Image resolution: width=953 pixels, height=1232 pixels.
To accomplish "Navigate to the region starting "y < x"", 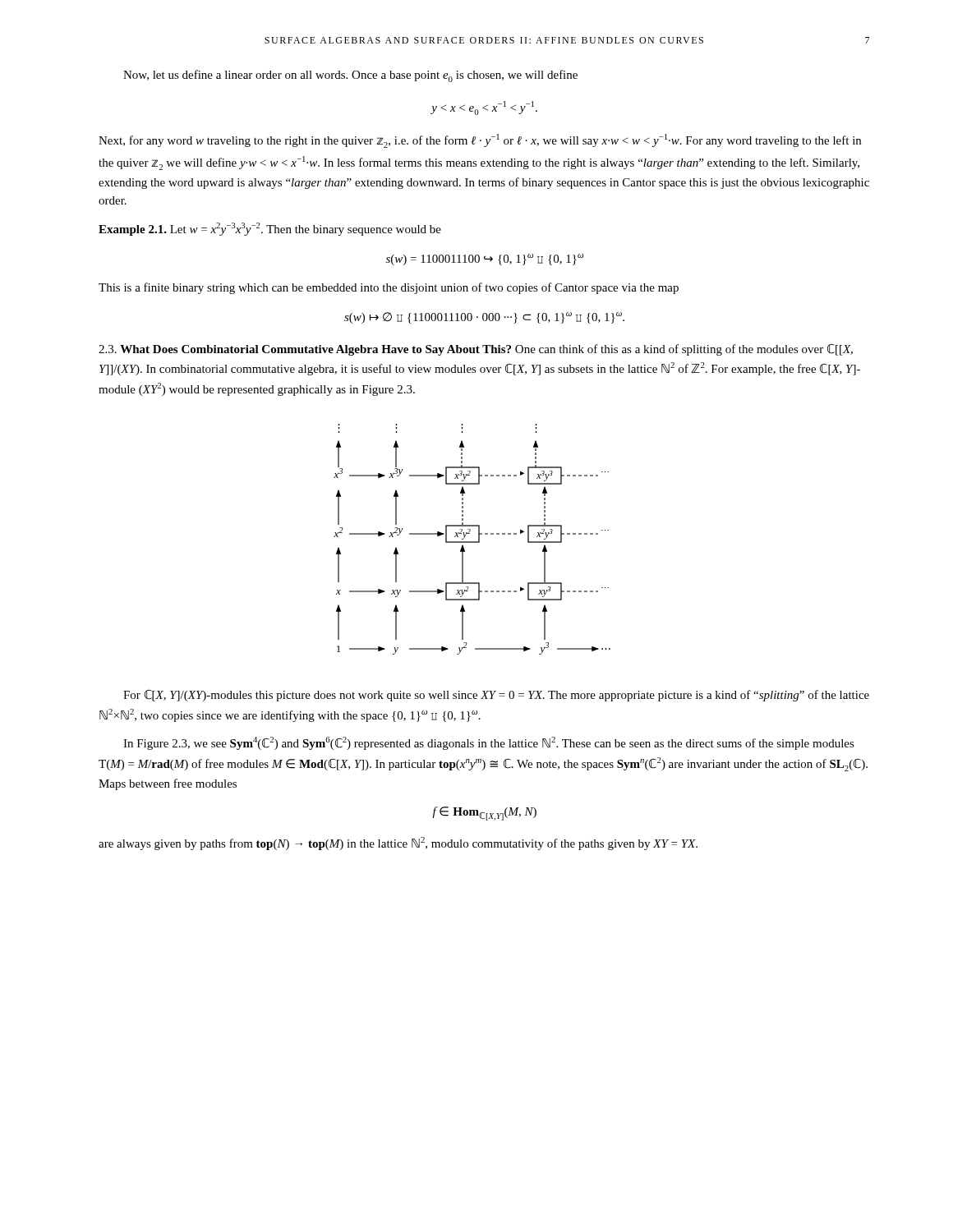I will 485,108.
